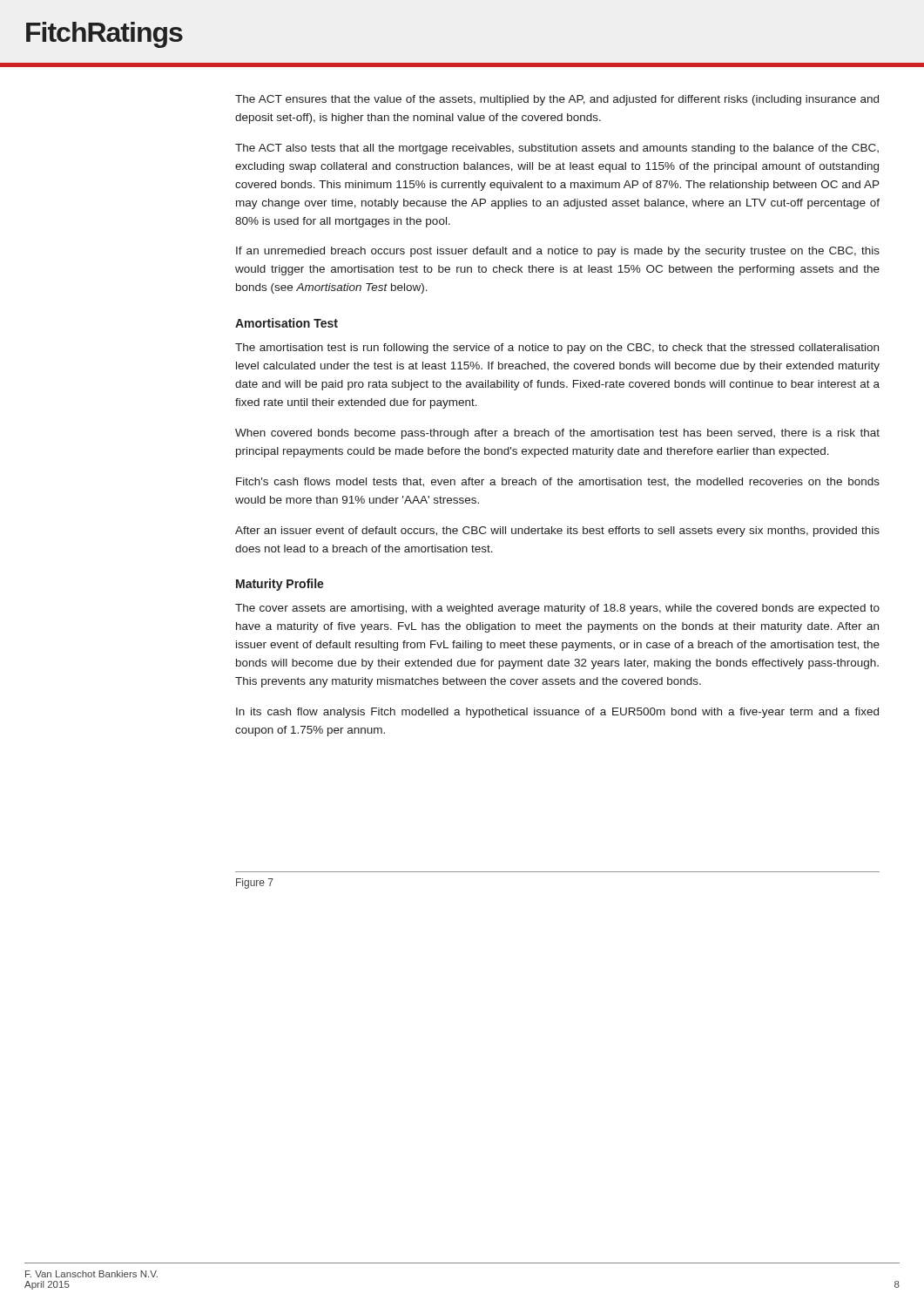The width and height of the screenshot is (924, 1307).
Task: Navigate to the element starting "Amortisation Test"
Action: (x=287, y=323)
